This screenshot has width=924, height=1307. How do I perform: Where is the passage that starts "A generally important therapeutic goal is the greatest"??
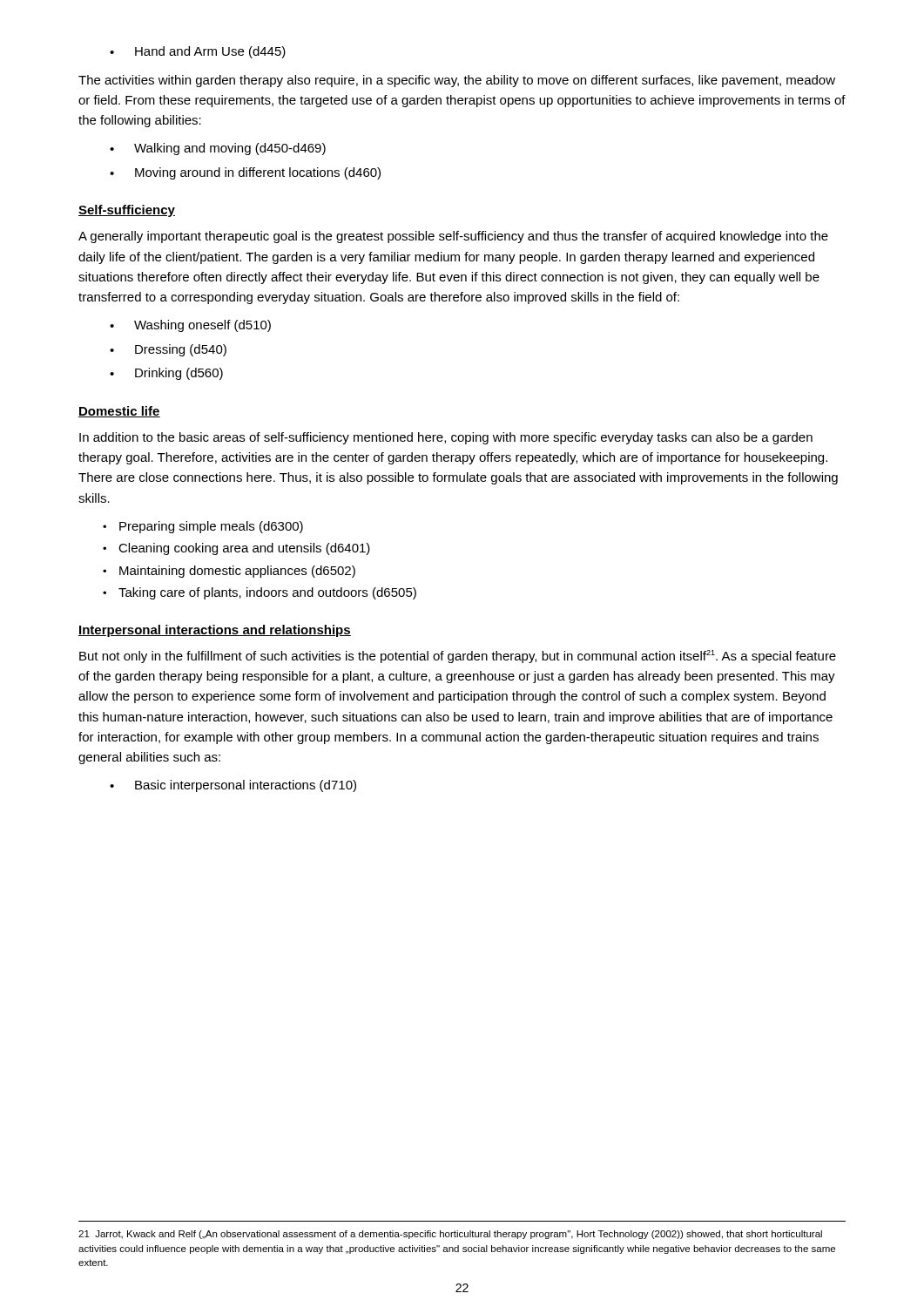(462, 266)
